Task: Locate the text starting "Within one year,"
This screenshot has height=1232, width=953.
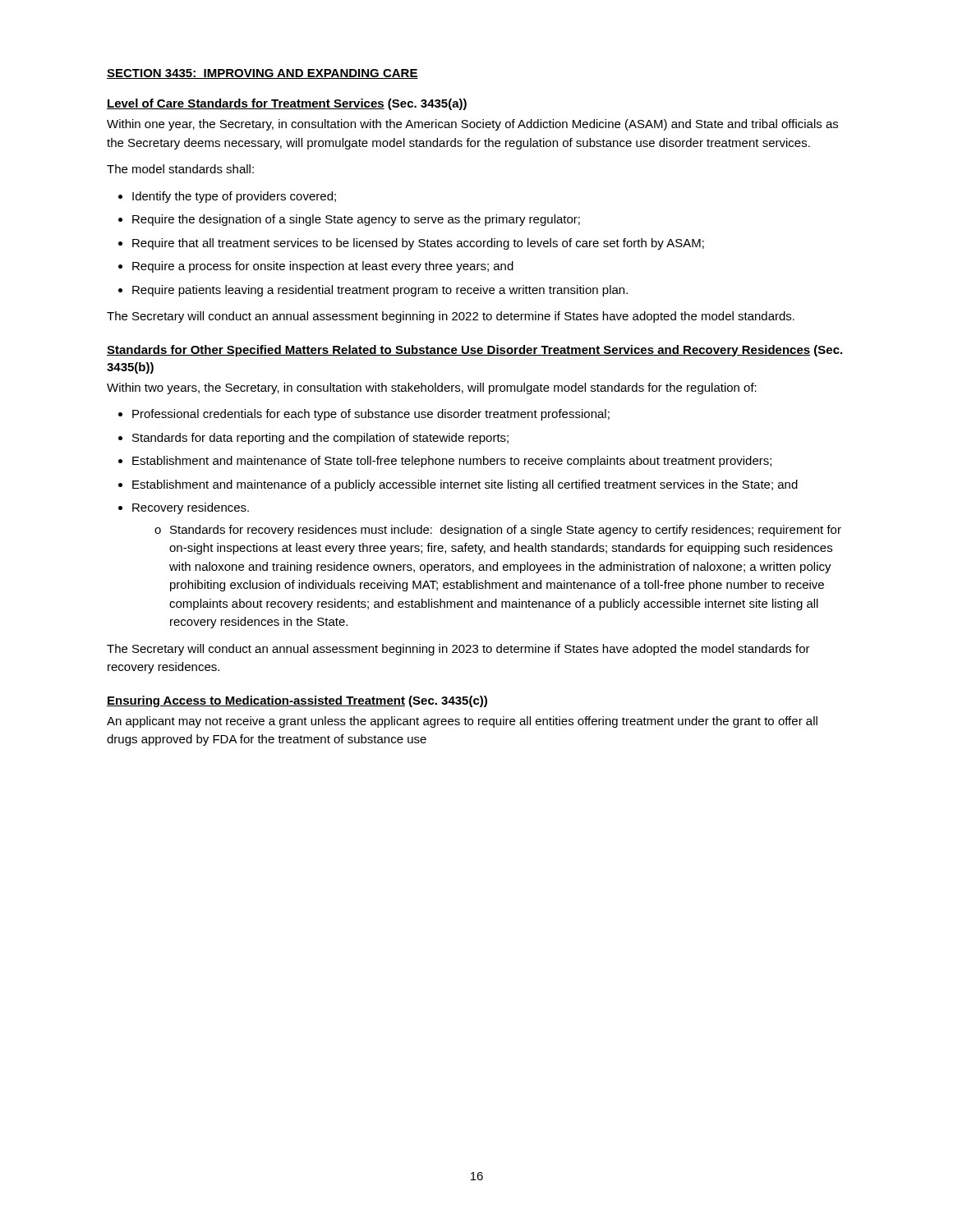Action: [473, 133]
